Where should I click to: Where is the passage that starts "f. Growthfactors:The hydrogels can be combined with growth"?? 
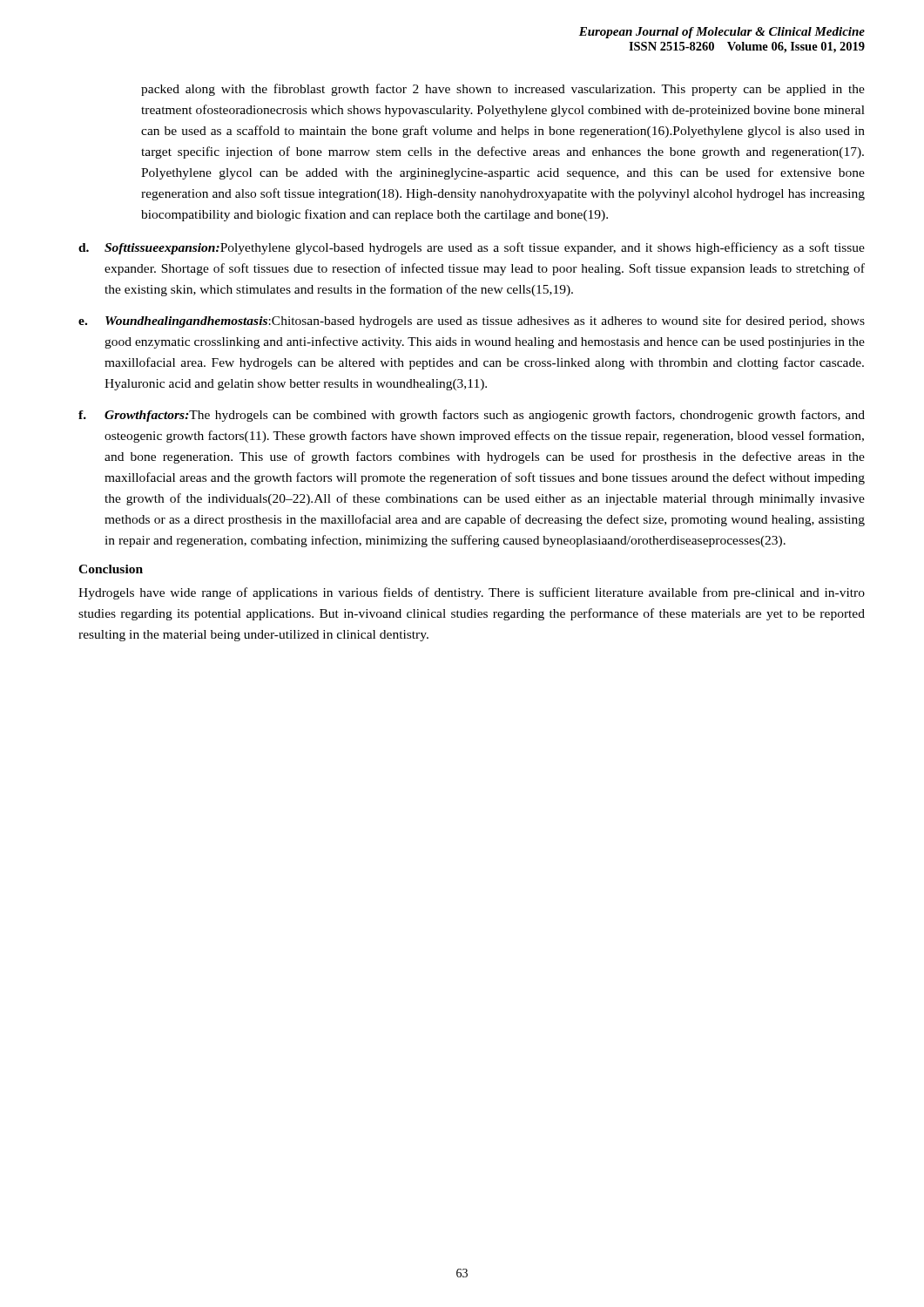coord(472,478)
